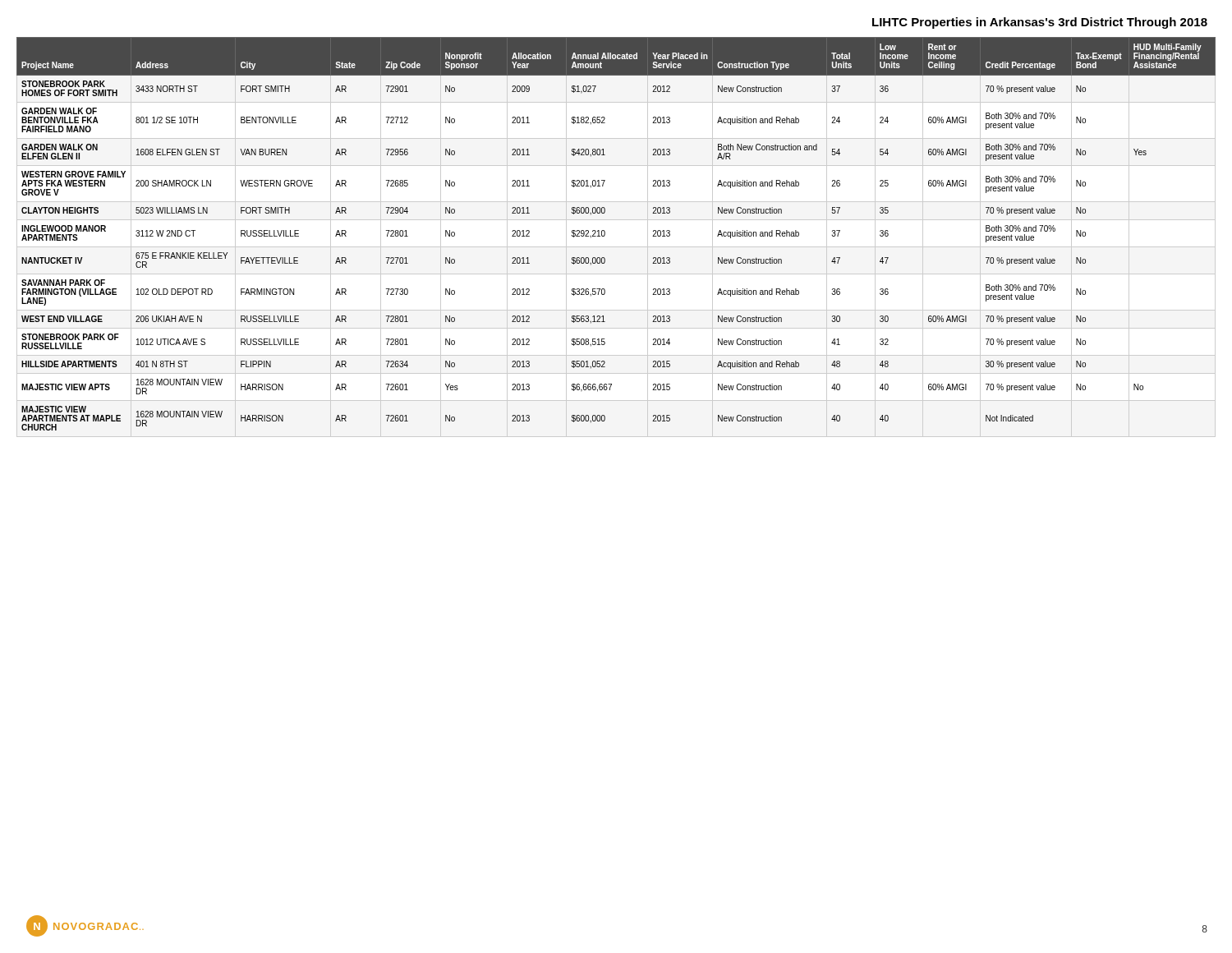This screenshot has height=953, width=1232.
Task: Find the table that mentions "CLAYTON HEIGHTS"
Action: (616, 237)
